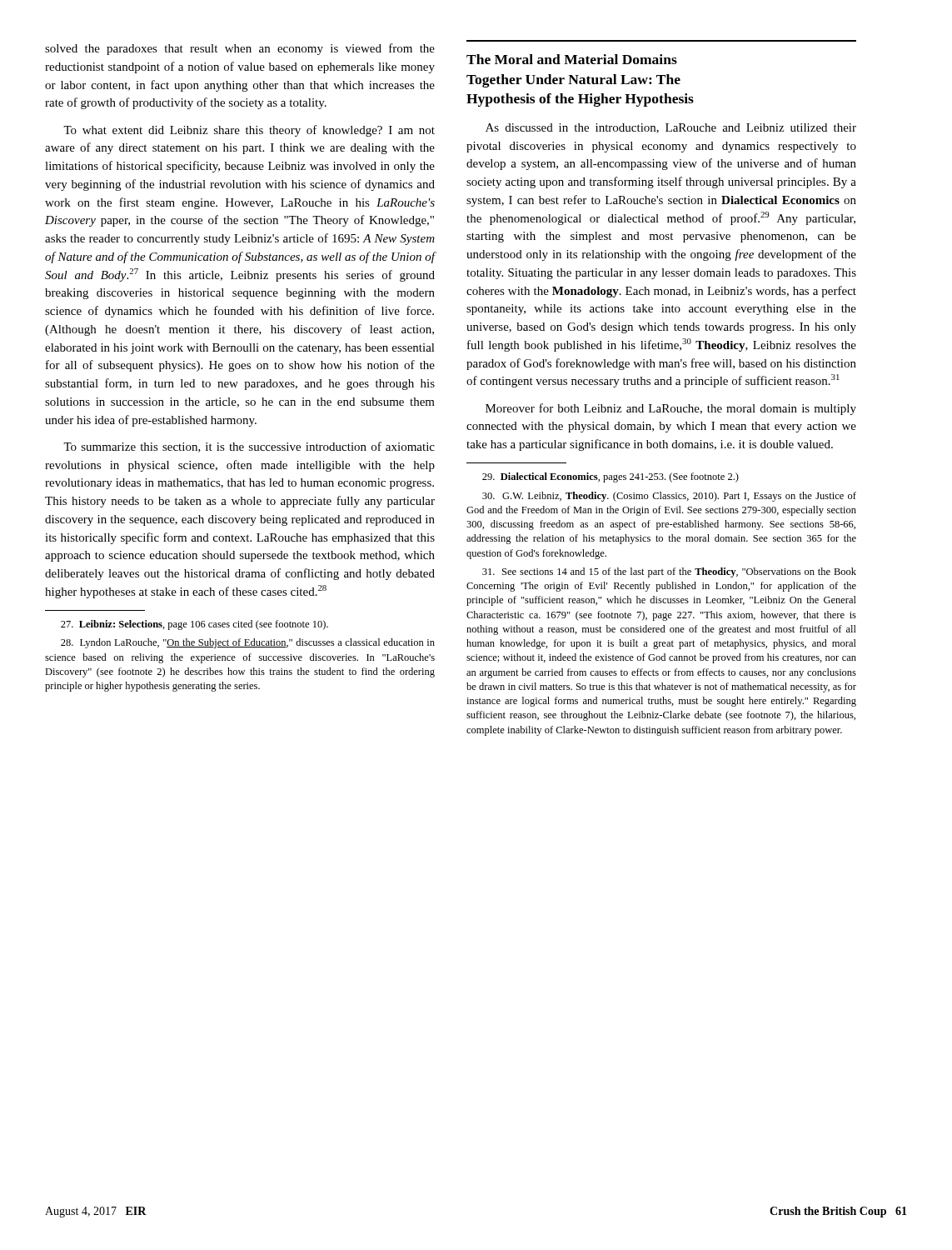This screenshot has height=1250, width=952.
Task: Navigate to the text starting "Leibniz: Selections, page 106"
Action: pyautogui.click(x=240, y=625)
